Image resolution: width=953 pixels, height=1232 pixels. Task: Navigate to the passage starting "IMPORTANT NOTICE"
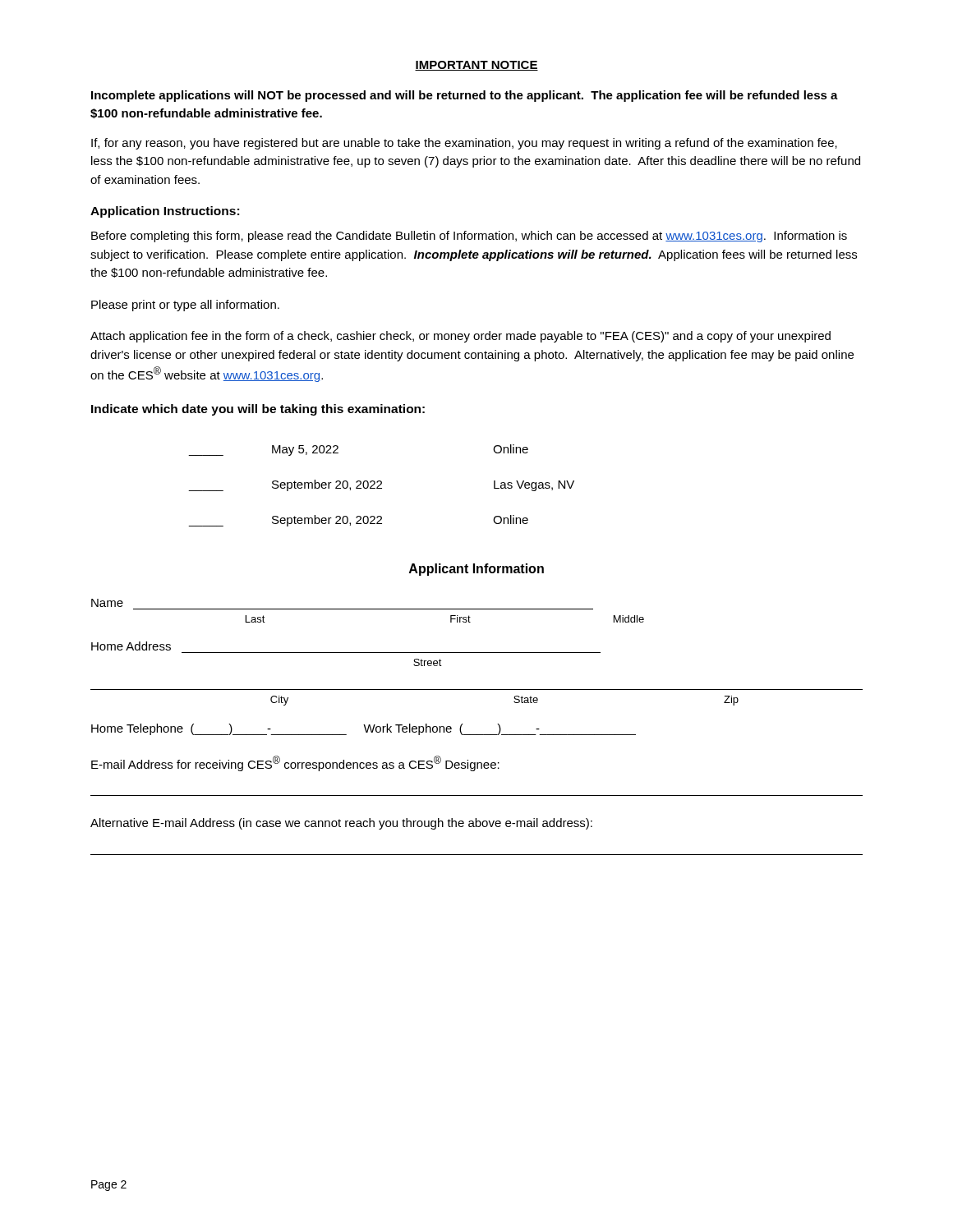[x=476, y=64]
